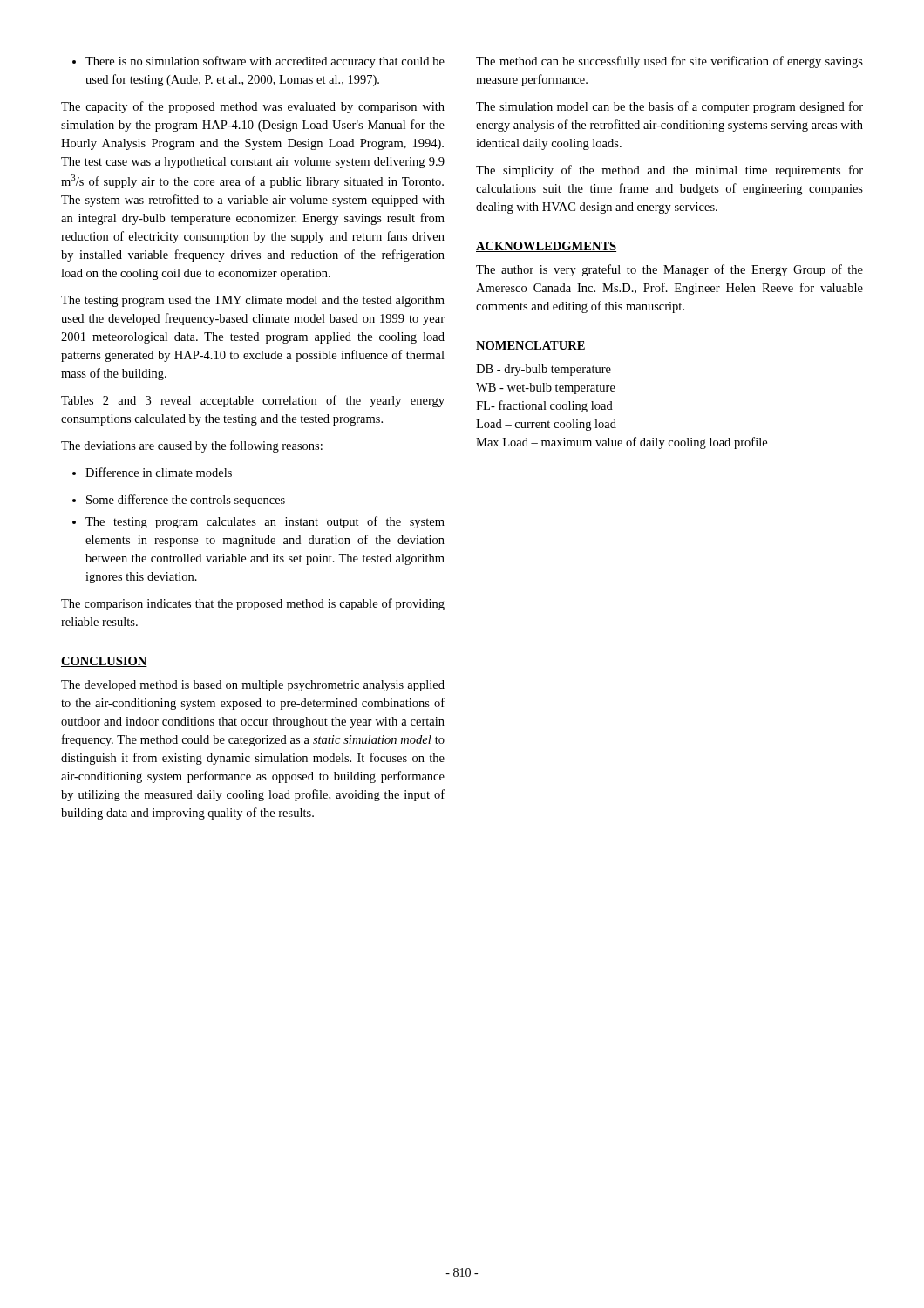Select the passage starting "Some difference the controls"
This screenshot has width=924, height=1308.
[253, 500]
